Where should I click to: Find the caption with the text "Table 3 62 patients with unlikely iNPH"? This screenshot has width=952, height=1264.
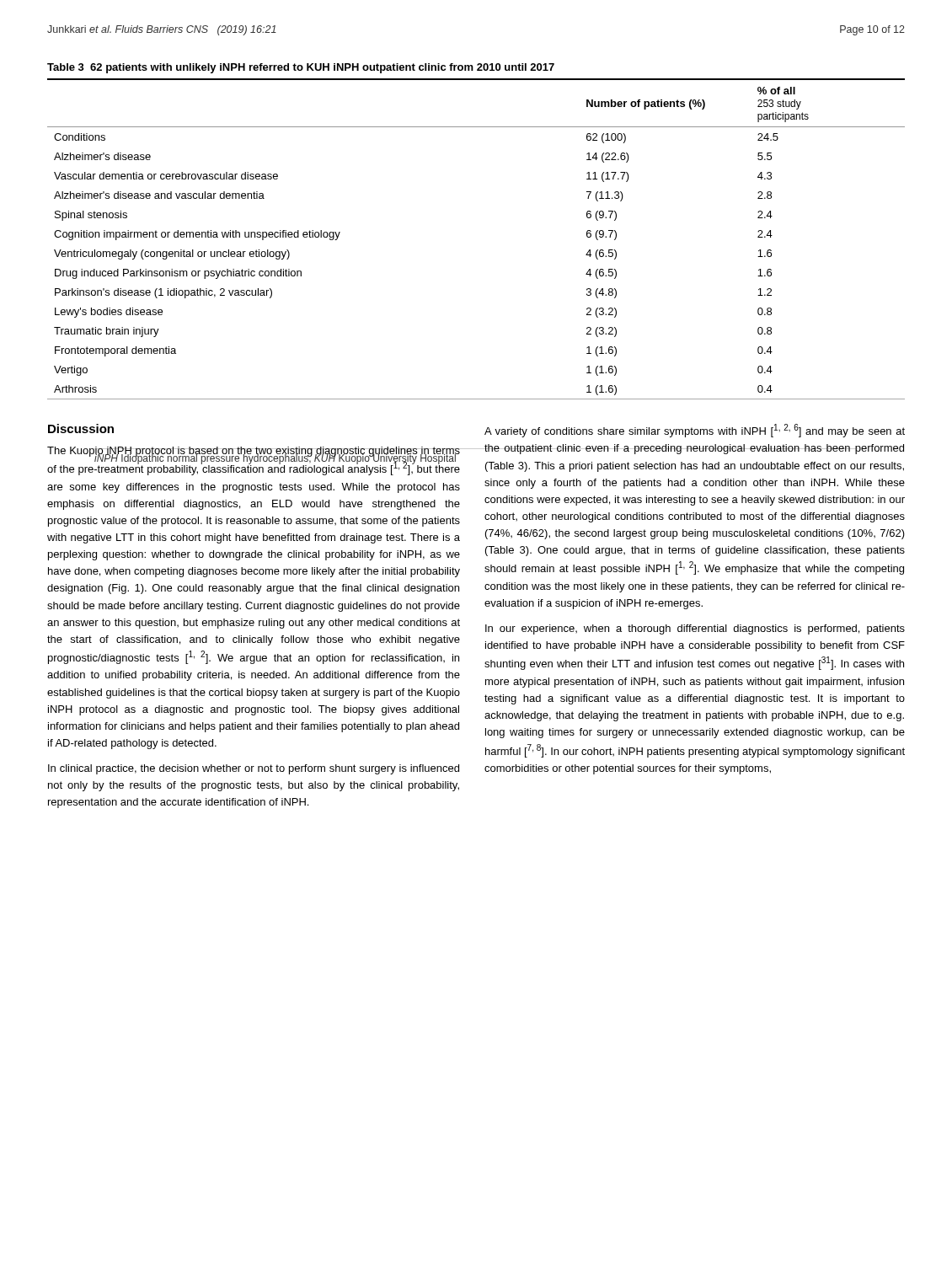(301, 67)
